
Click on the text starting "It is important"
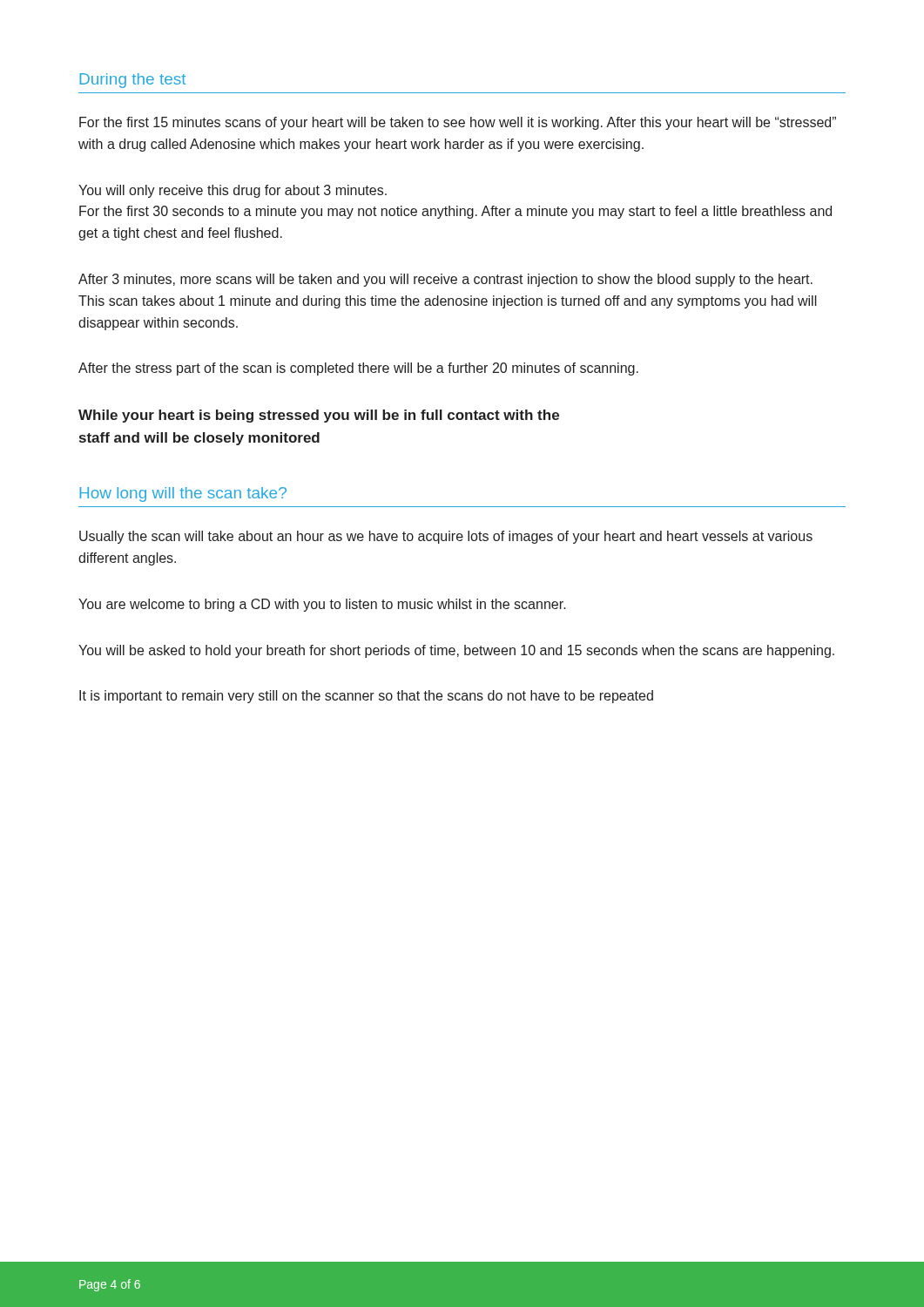(x=366, y=696)
